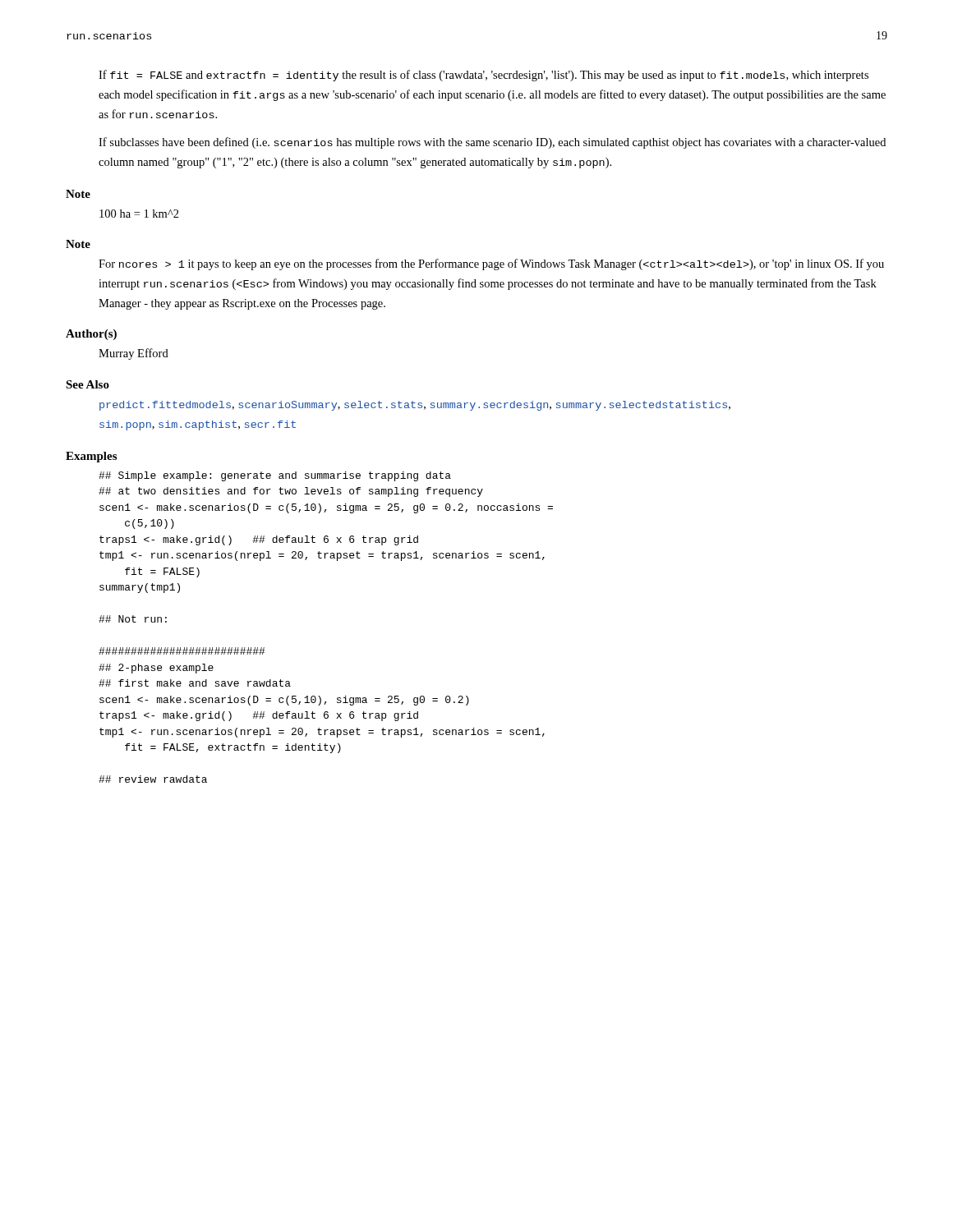Click on the passage starting "Simple example: generate and summarise trapping data"
The width and height of the screenshot is (953, 1232).
point(275,476)
